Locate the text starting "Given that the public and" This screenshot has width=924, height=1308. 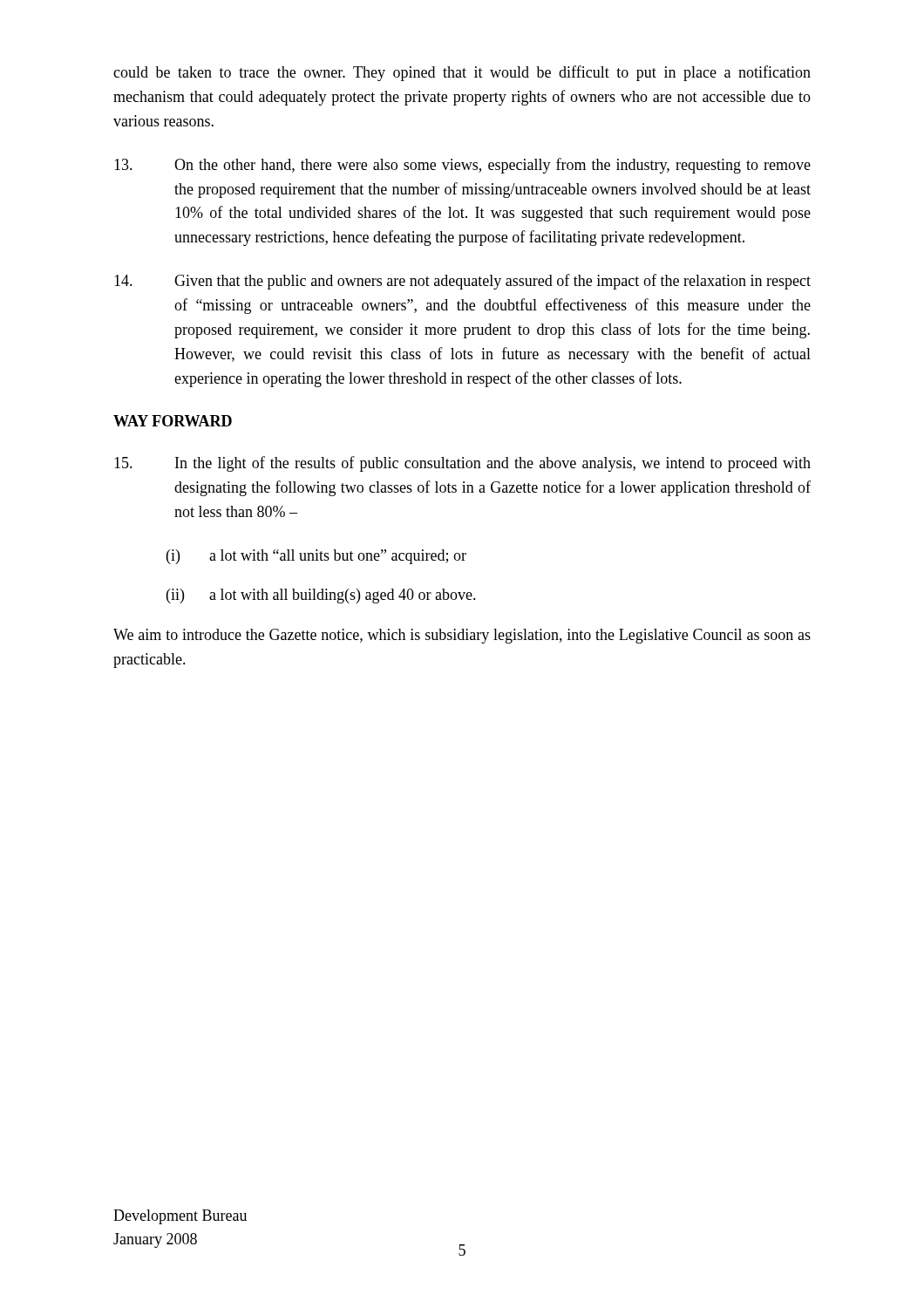coord(462,330)
